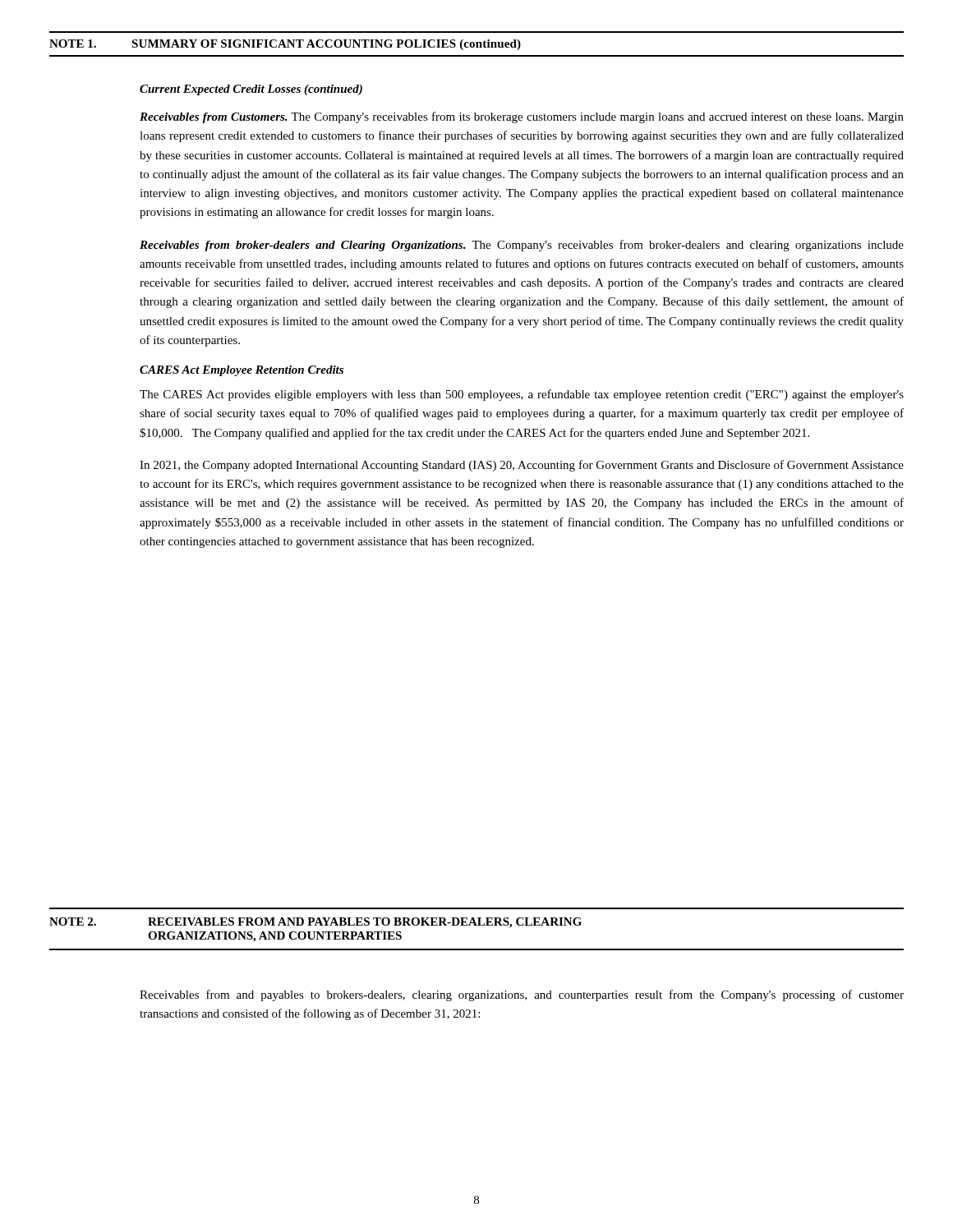Viewport: 953px width, 1232px height.
Task: Find the block starting "The CARES Act provides eligible employers with"
Action: pyautogui.click(x=522, y=413)
